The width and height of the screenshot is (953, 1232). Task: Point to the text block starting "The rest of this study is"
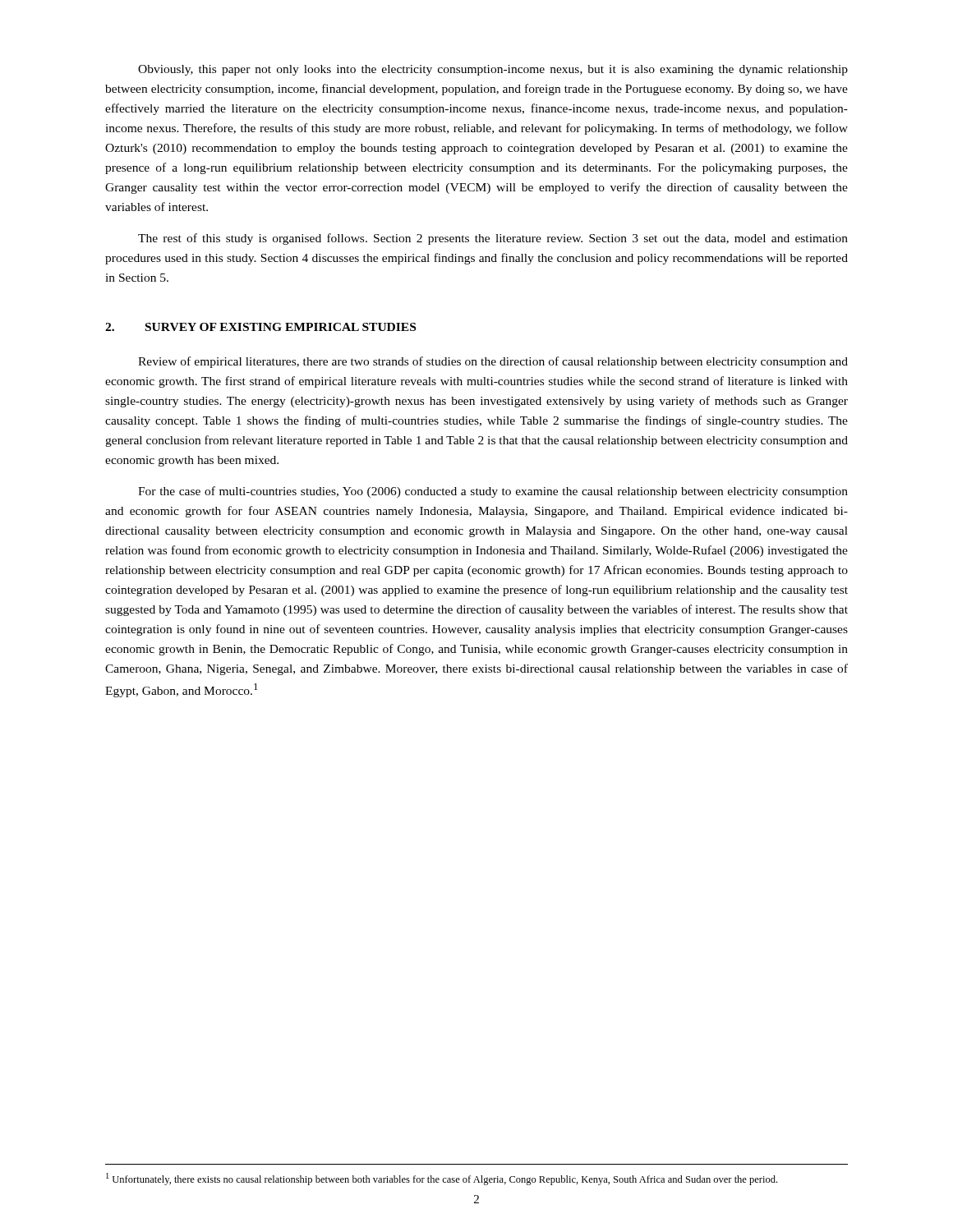(476, 258)
